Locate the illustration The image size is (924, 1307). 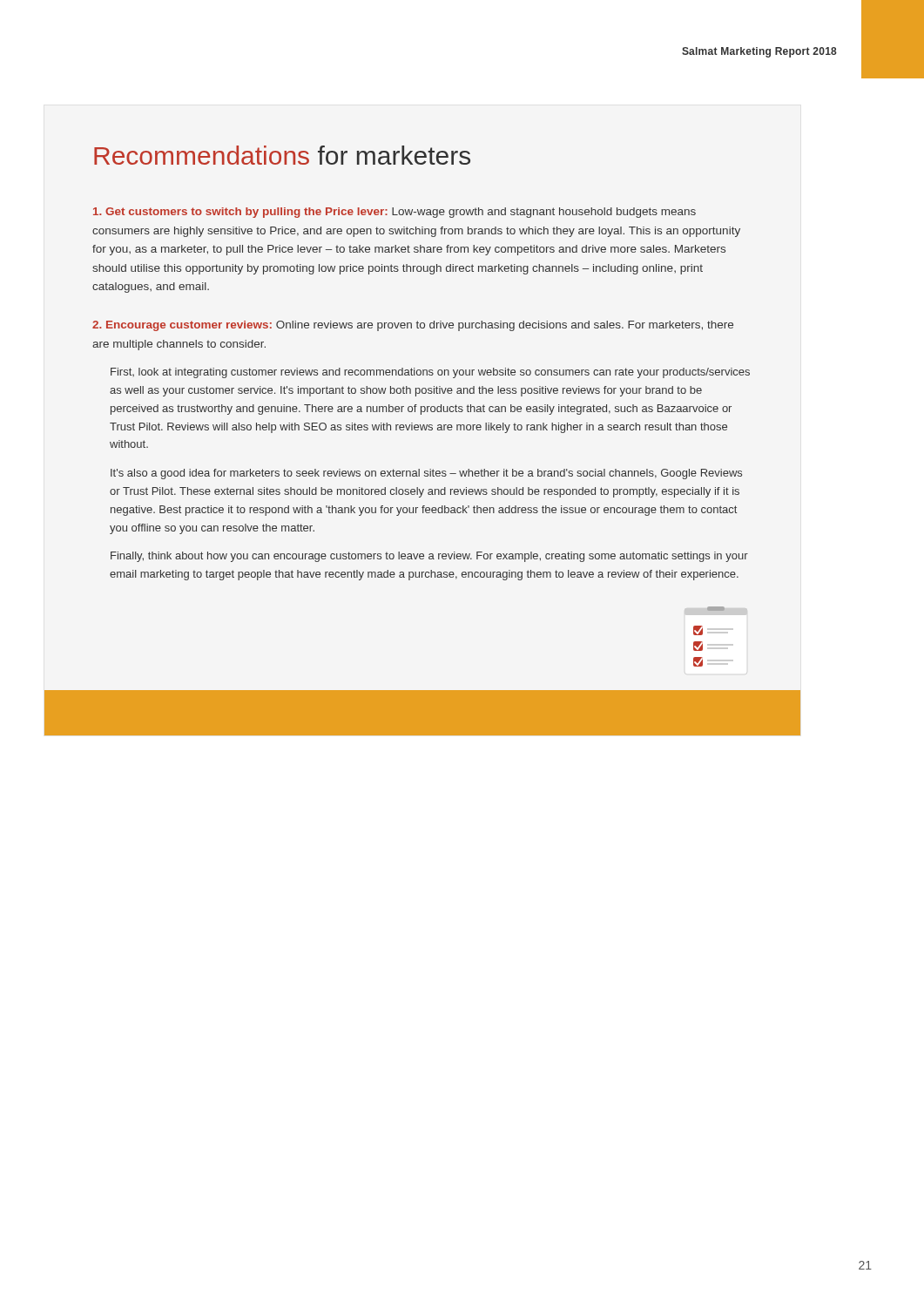pyautogui.click(x=422, y=642)
